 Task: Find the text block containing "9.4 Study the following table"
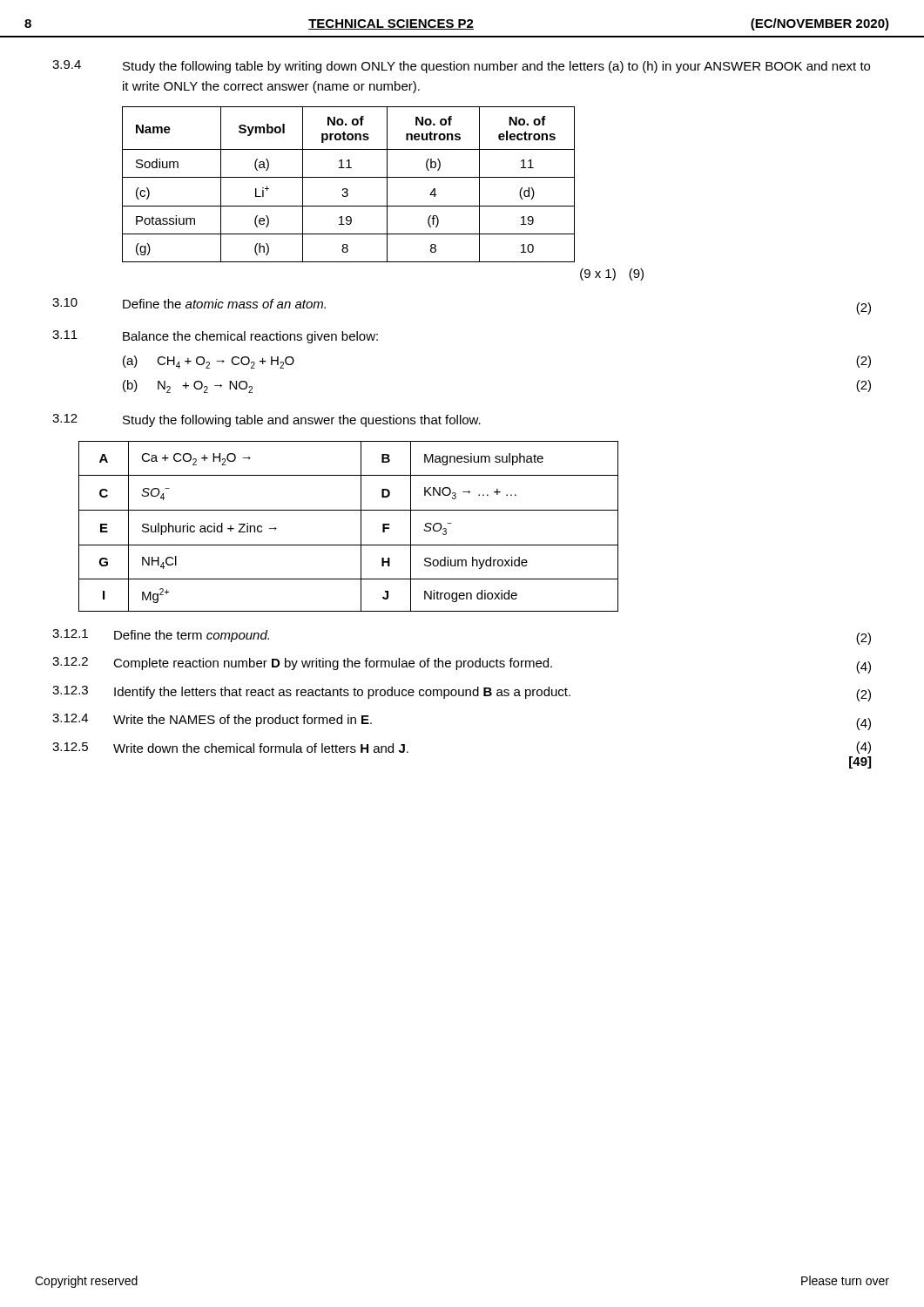click(462, 76)
